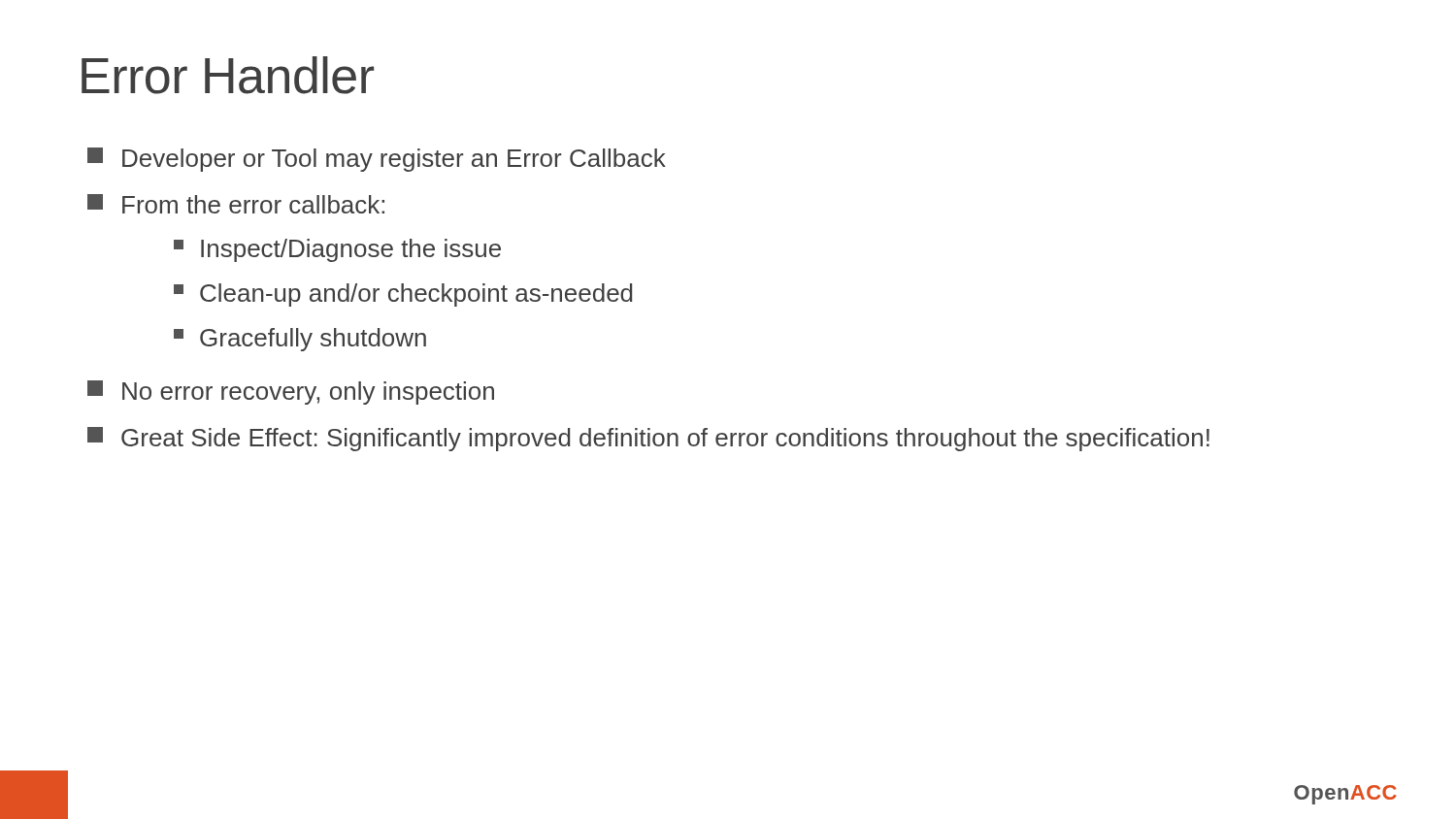
Task: Navigate to the element starting "Great Side Effect:"
Action: (x=733, y=439)
